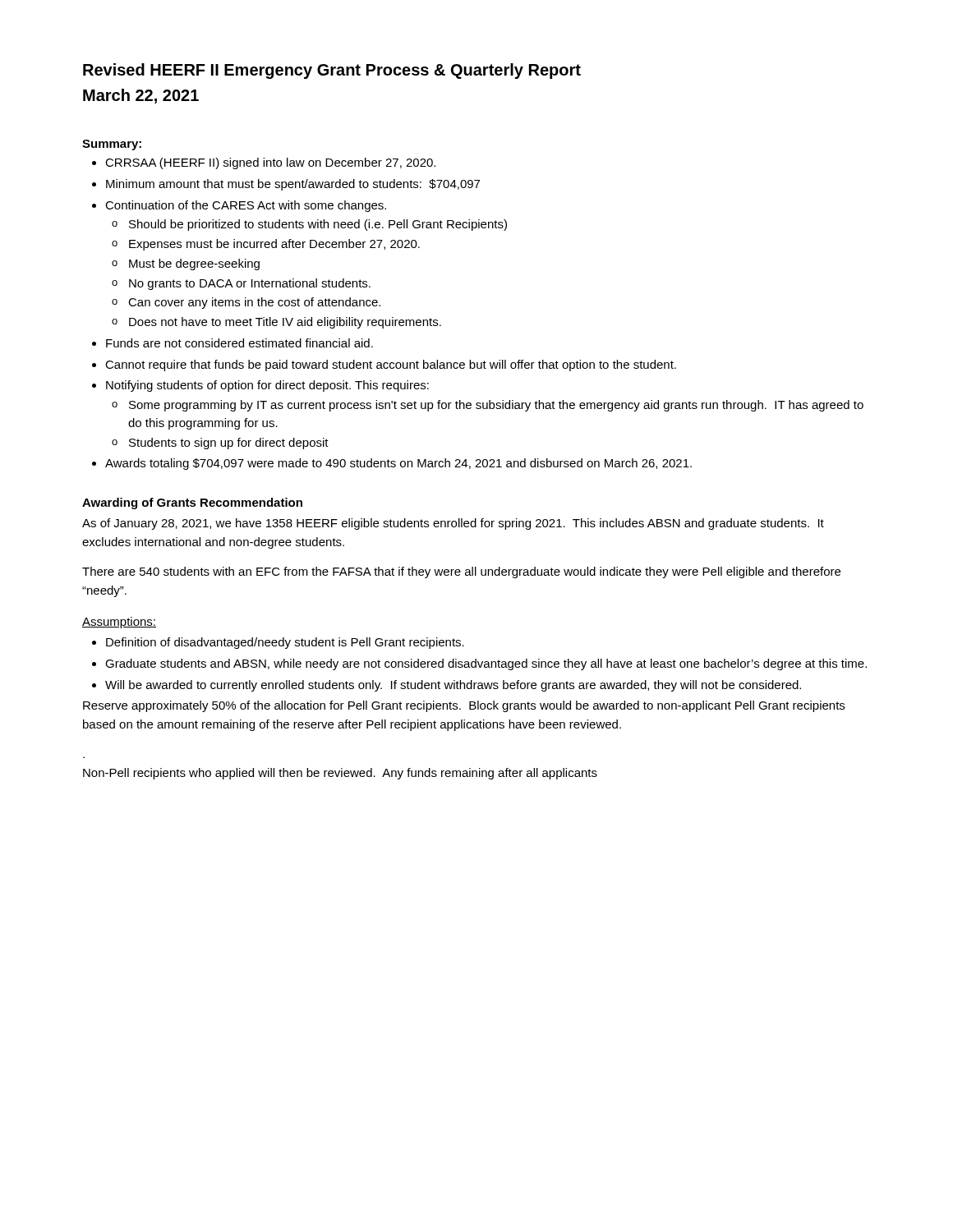Select the block starting "Revised HEERF II Emergency Grant Process"
The height and width of the screenshot is (1232, 953).
(x=476, y=83)
